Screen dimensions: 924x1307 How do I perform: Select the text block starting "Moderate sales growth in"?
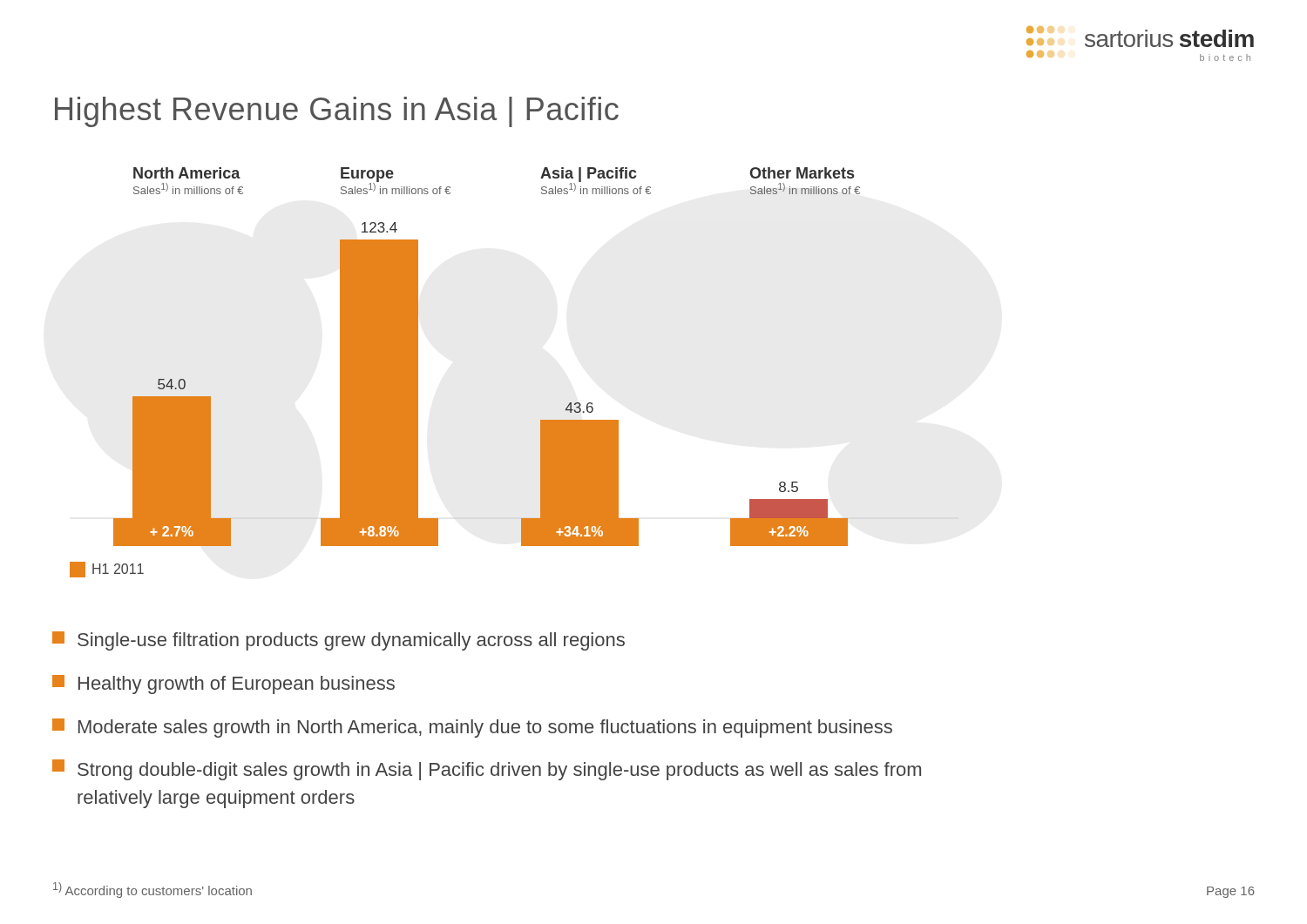[x=473, y=728]
